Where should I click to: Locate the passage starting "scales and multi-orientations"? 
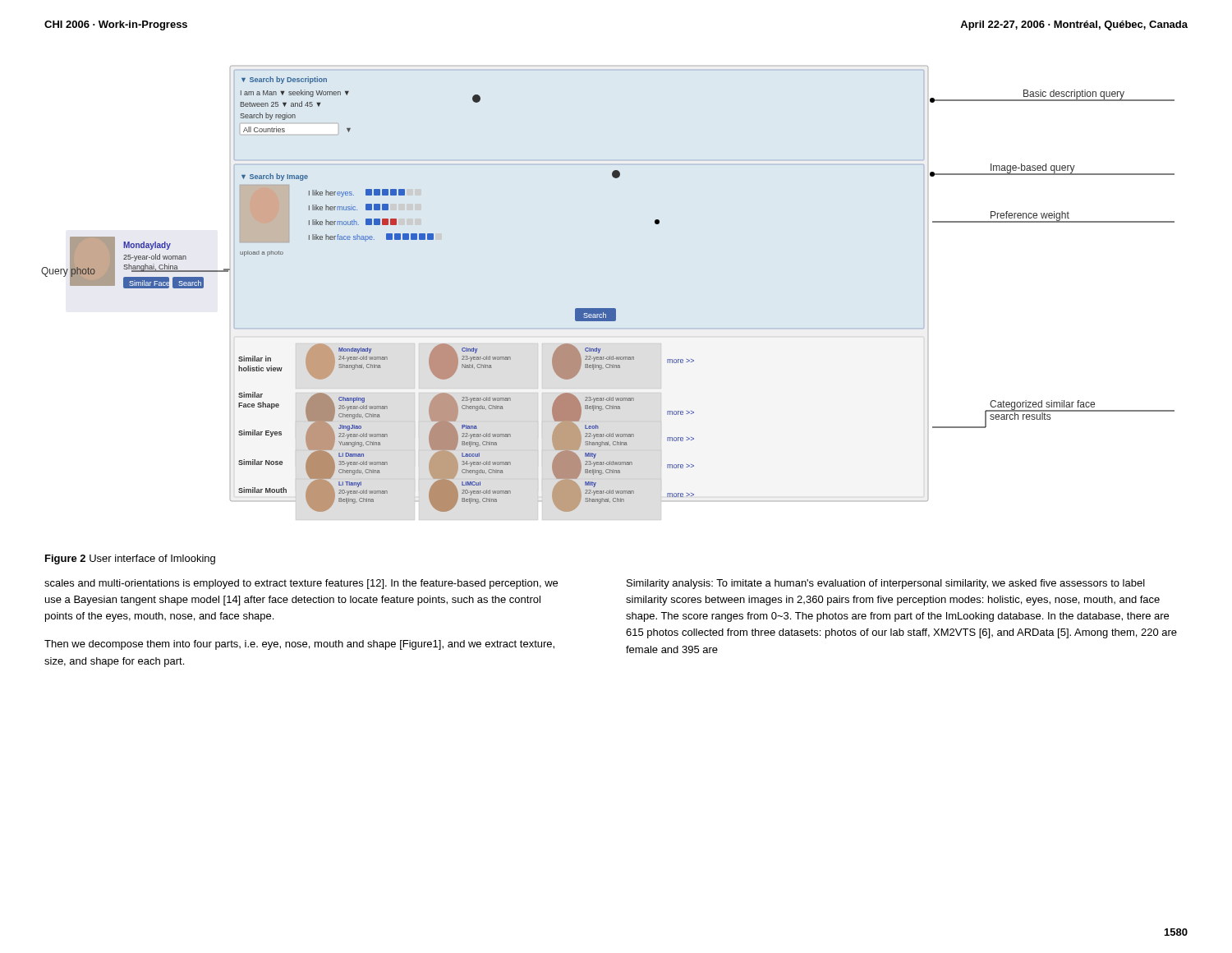[x=301, y=584]
